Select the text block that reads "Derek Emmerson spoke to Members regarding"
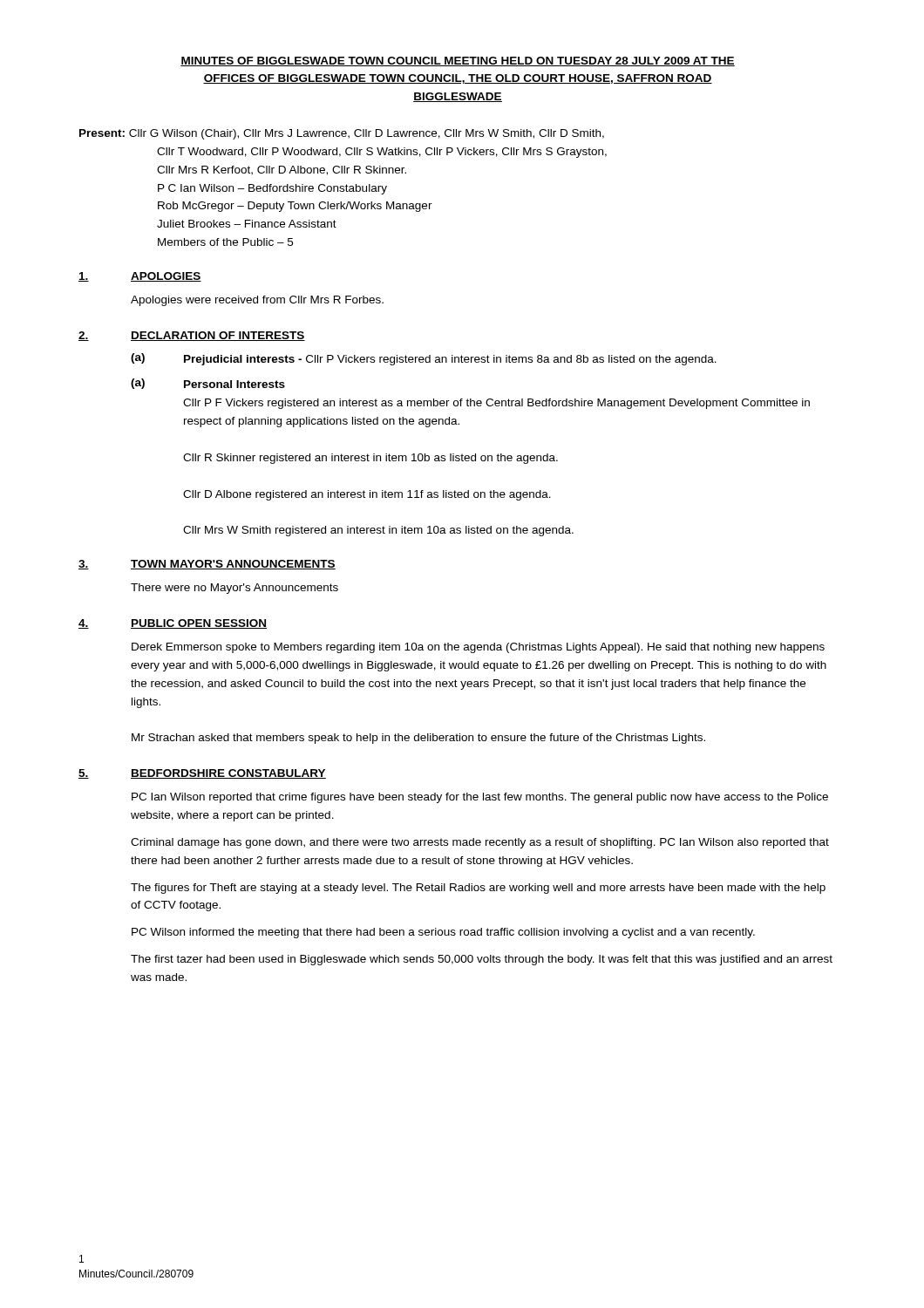 [x=479, y=674]
